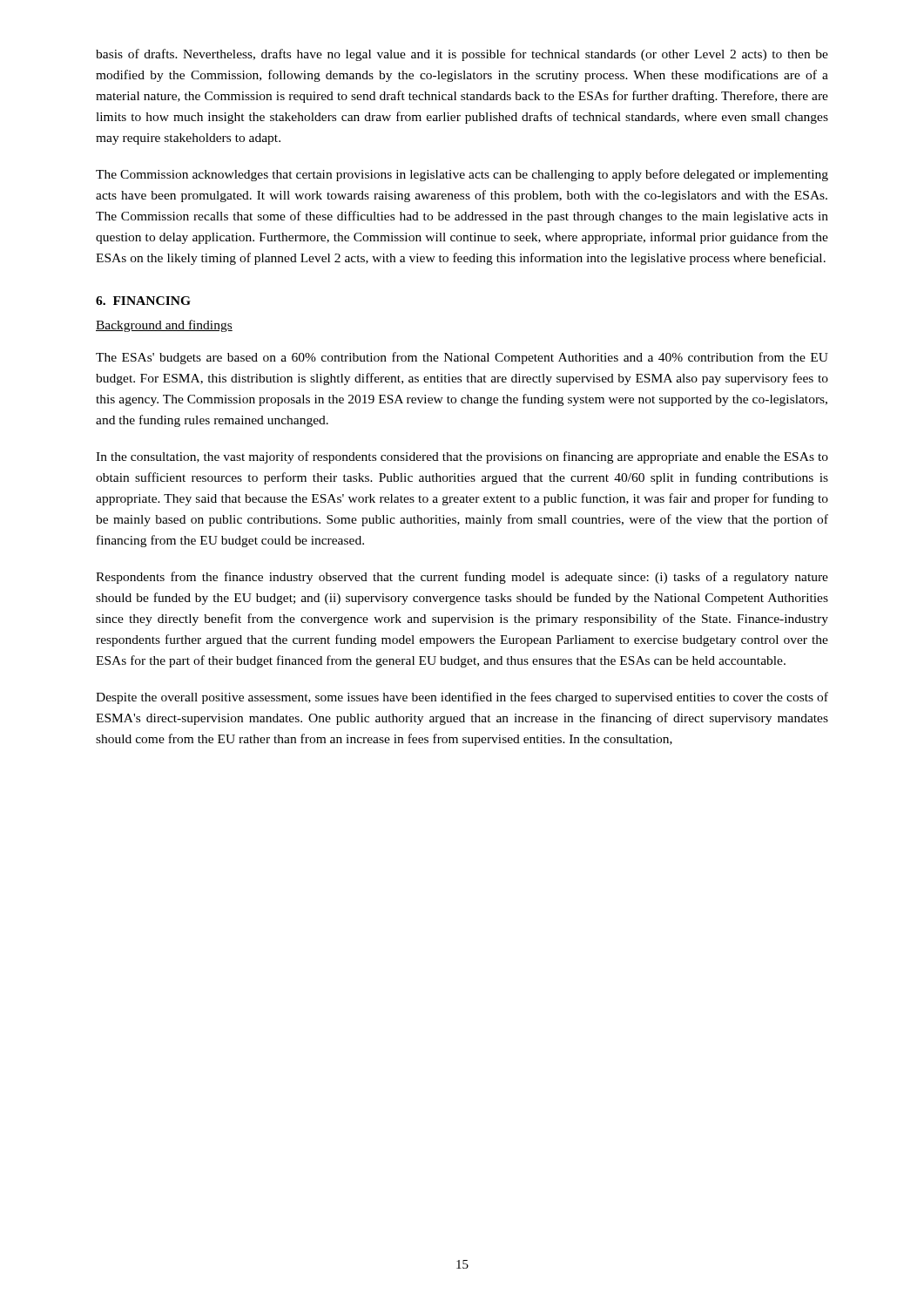Locate the text starting "The Commission acknowledges"
This screenshot has width=924, height=1307.
point(462,216)
